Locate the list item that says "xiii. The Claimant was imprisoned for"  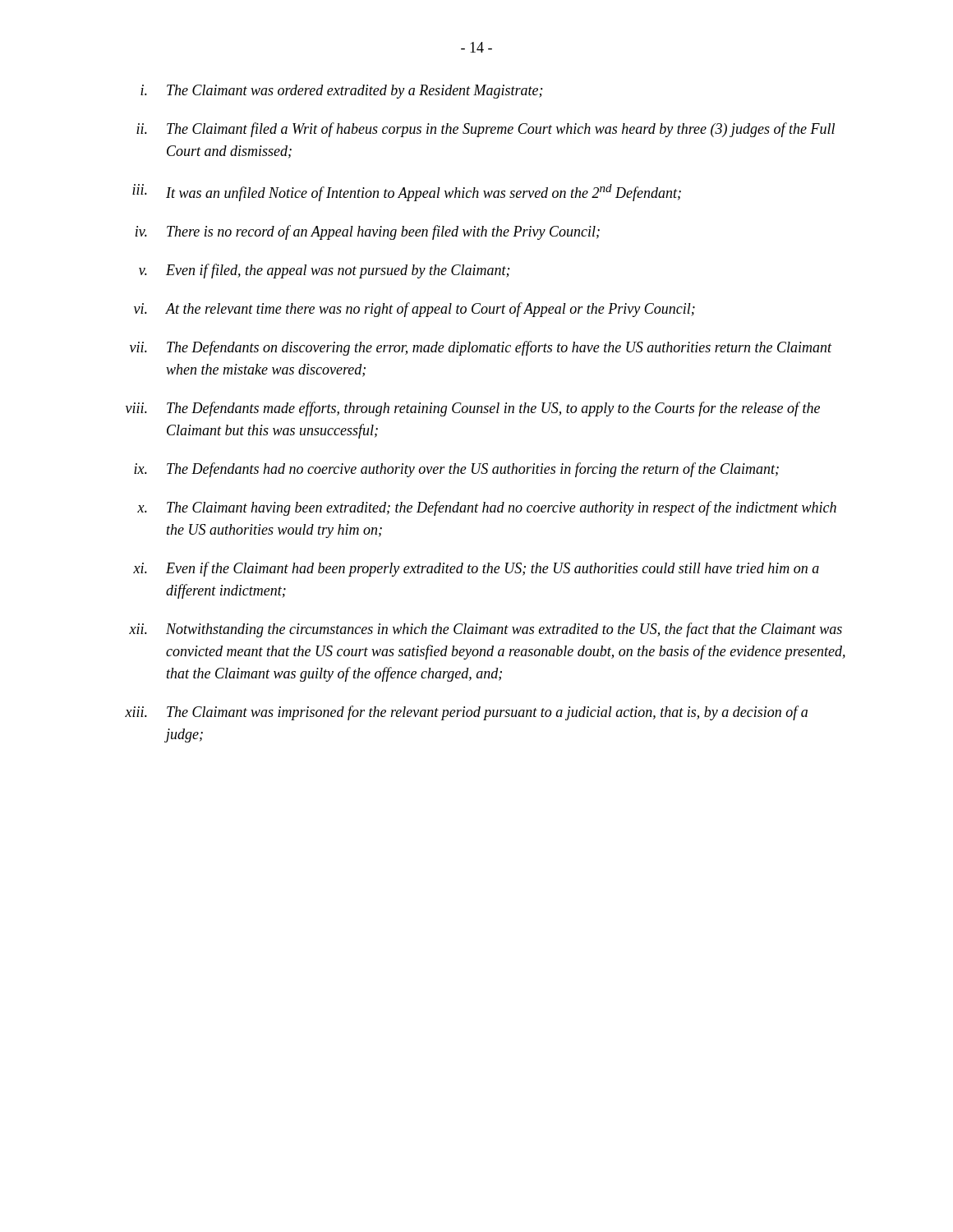(x=464, y=724)
